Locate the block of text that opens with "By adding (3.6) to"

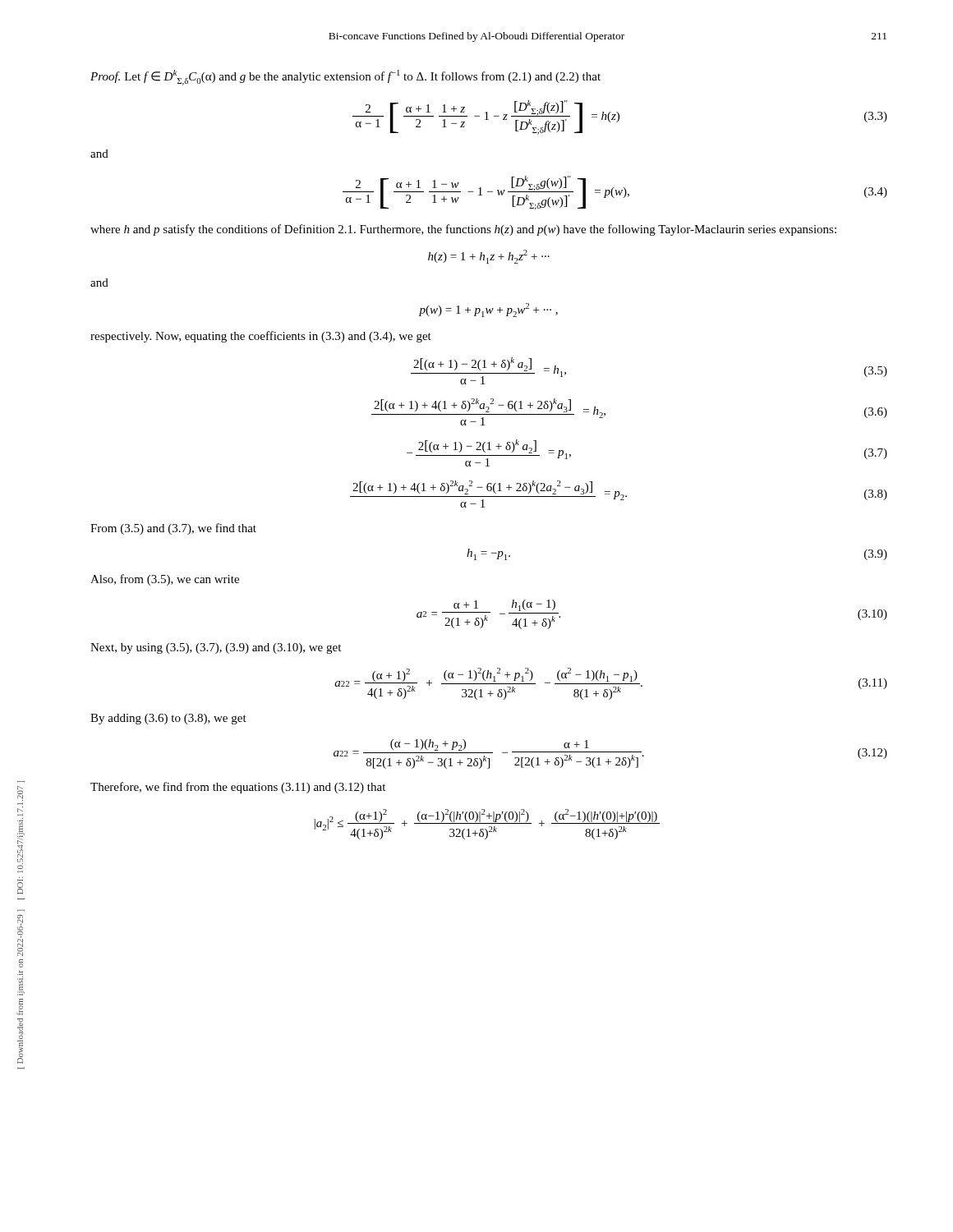[x=168, y=718]
